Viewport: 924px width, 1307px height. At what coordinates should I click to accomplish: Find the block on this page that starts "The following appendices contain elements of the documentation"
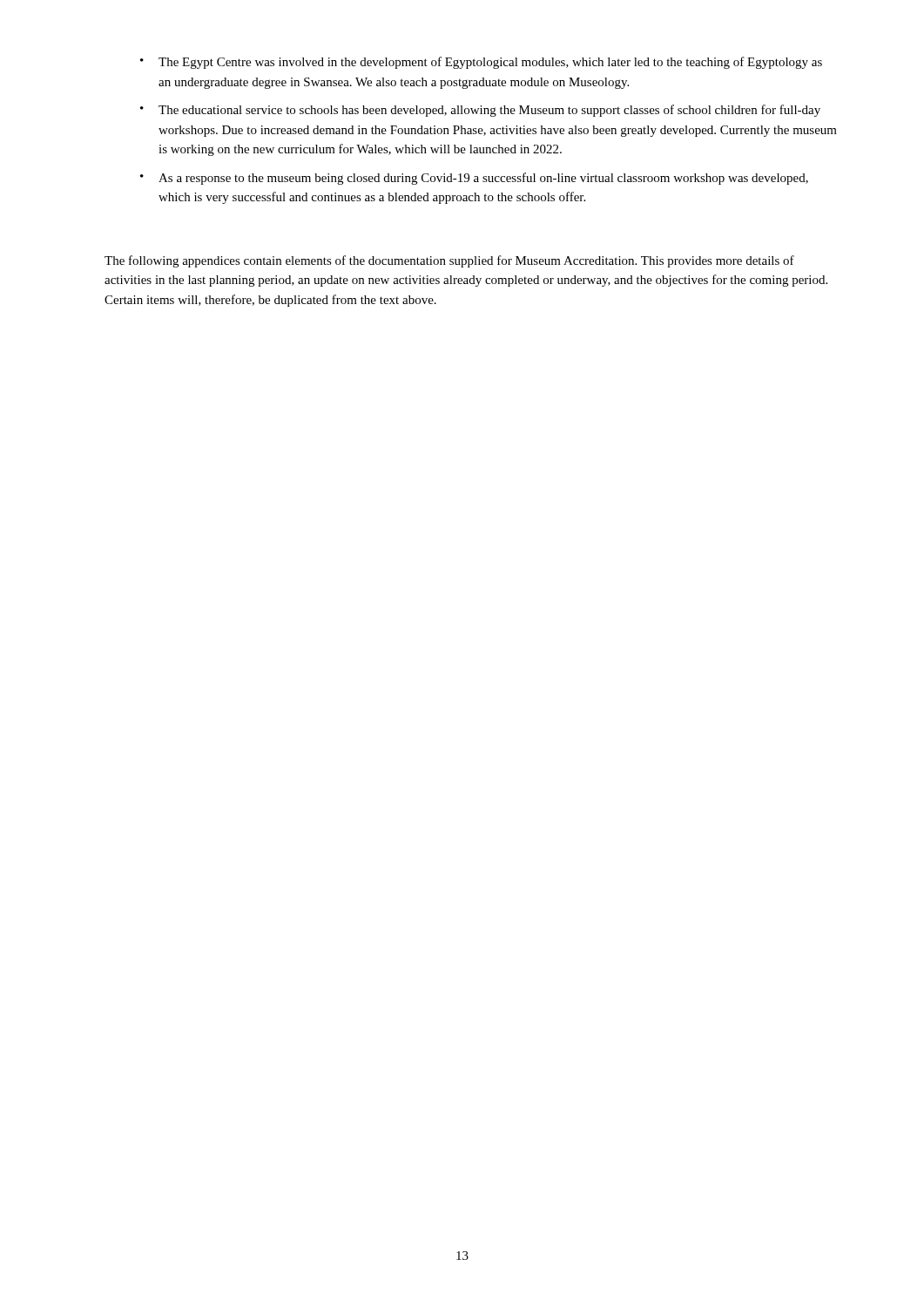pyautogui.click(x=466, y=280)
